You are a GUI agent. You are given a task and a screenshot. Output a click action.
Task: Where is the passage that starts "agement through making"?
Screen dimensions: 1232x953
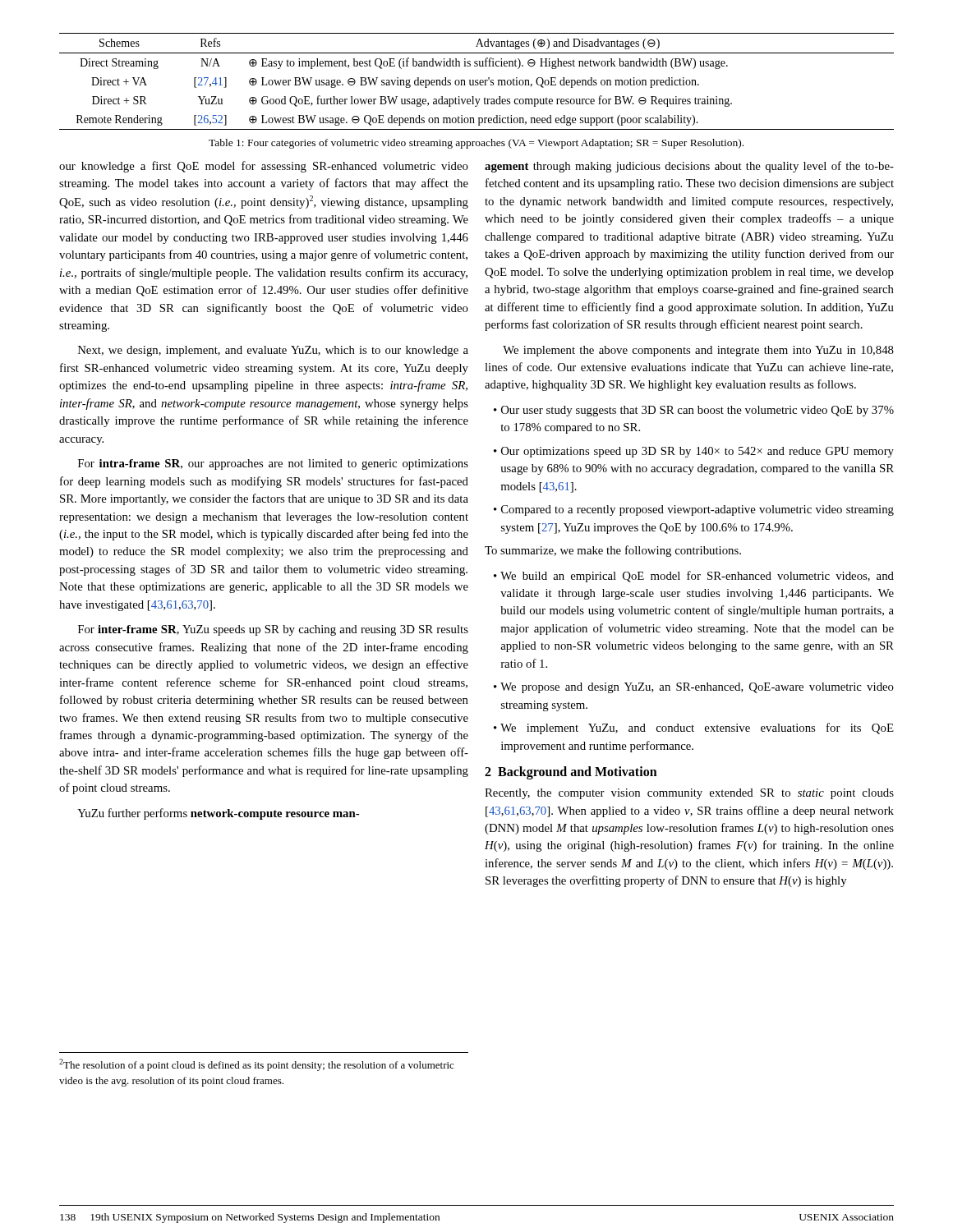point(689,245)
